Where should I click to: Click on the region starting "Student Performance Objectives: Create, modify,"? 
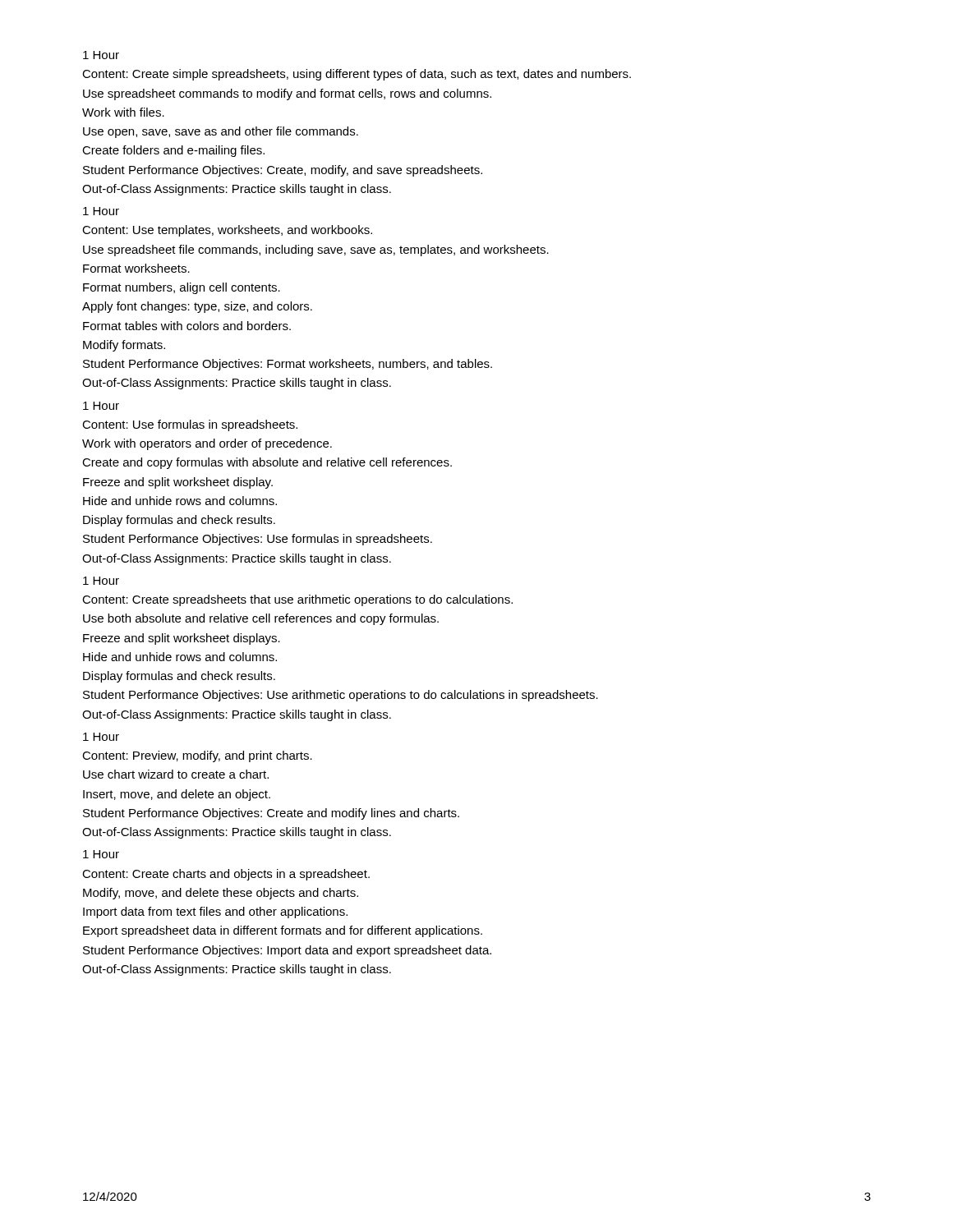[283, 169]
